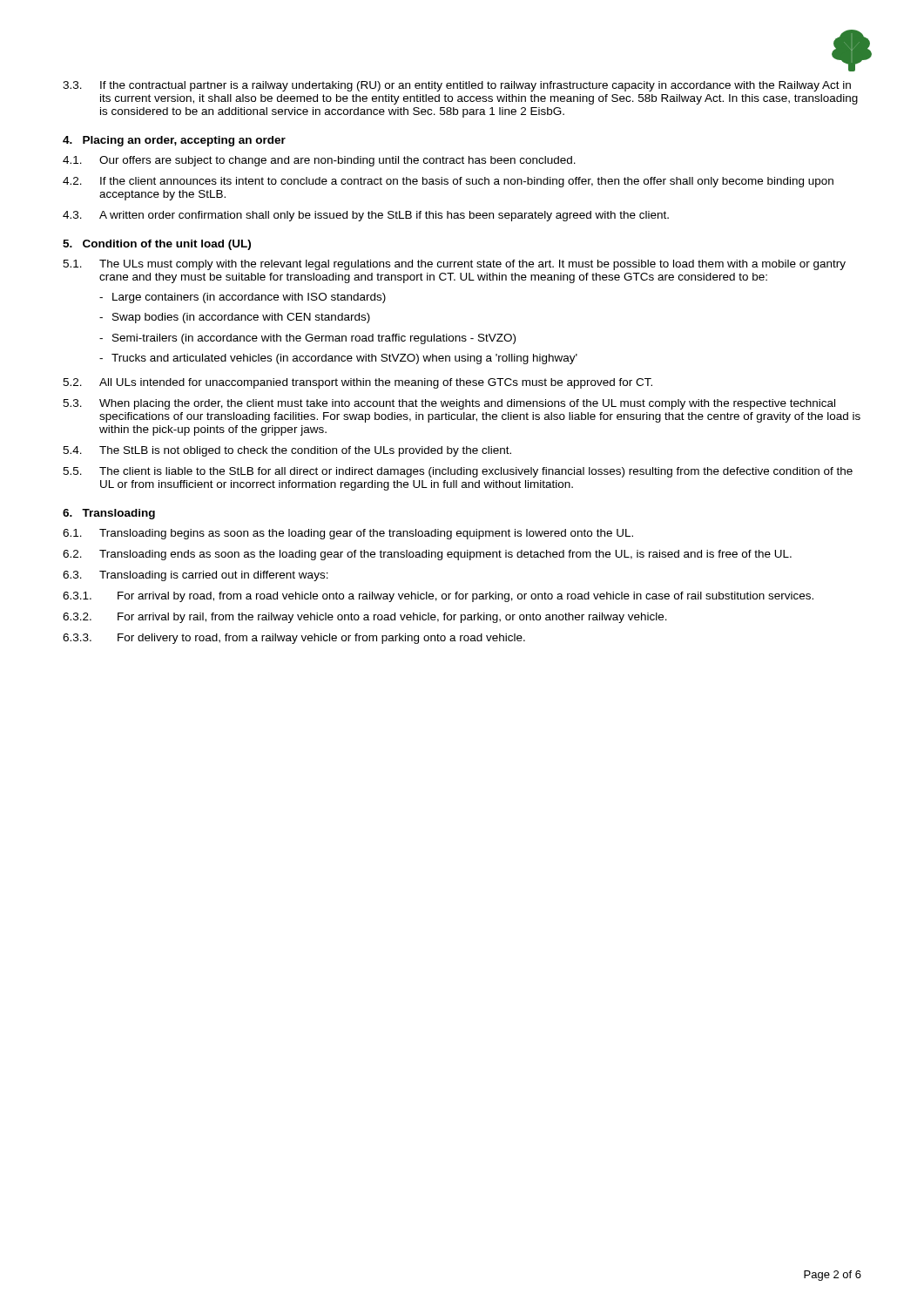Find the list item containing "5.1. The ULs must"

454,265
